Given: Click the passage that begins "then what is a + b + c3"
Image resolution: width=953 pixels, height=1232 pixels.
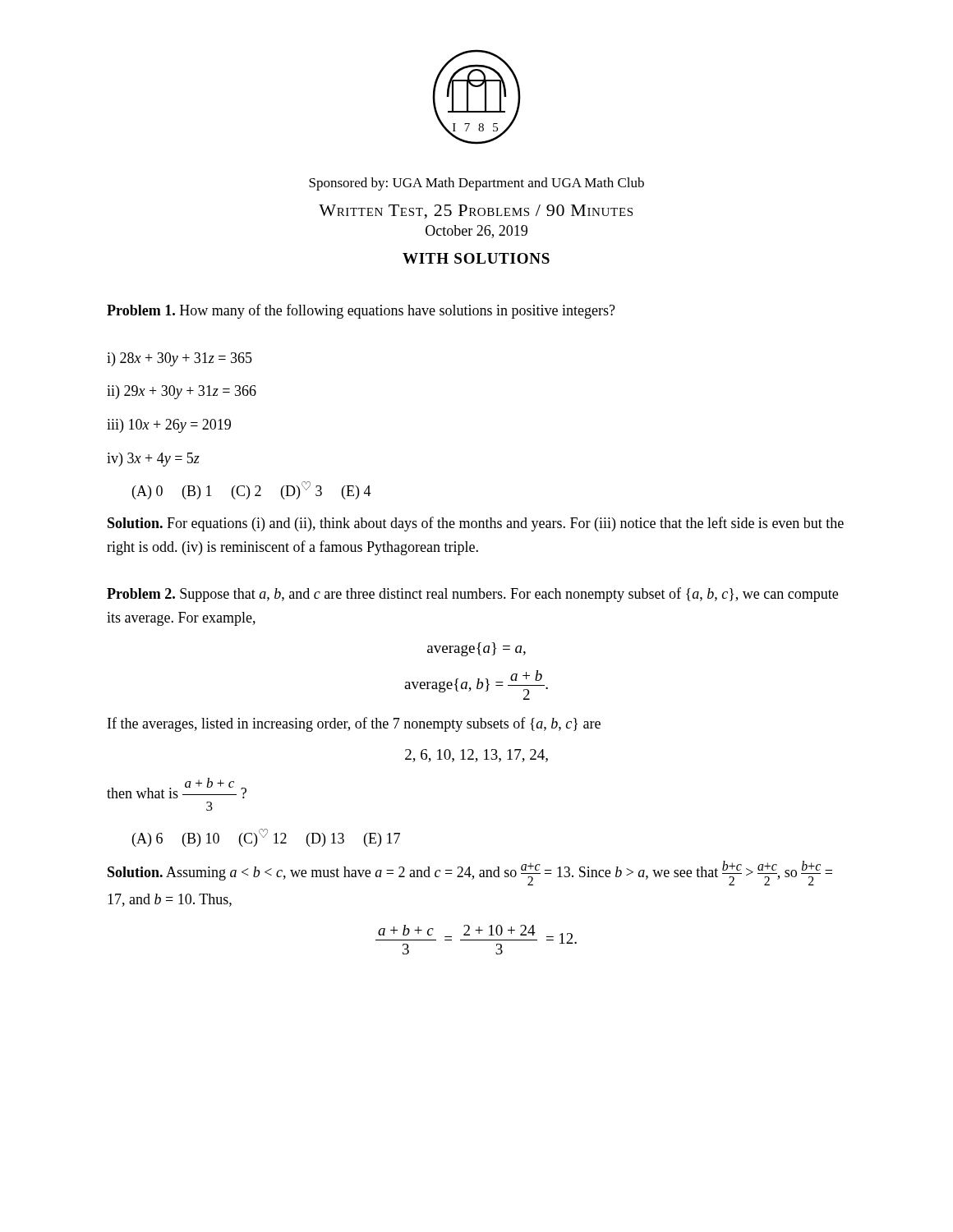Looking at the screenshot, I should 177,788.
